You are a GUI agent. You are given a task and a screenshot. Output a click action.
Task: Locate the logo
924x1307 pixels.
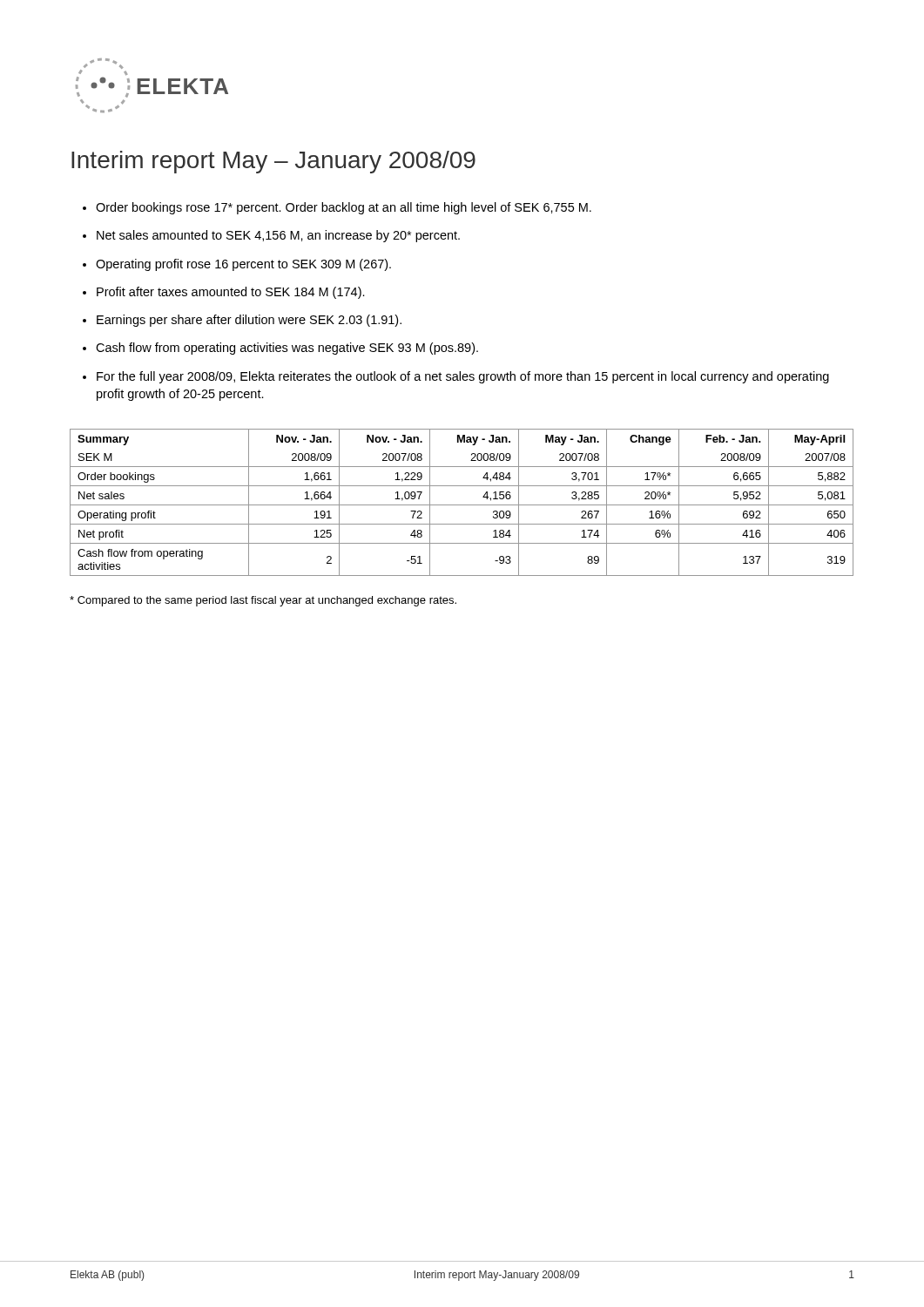pyautogui.click(x=462, y=86)
